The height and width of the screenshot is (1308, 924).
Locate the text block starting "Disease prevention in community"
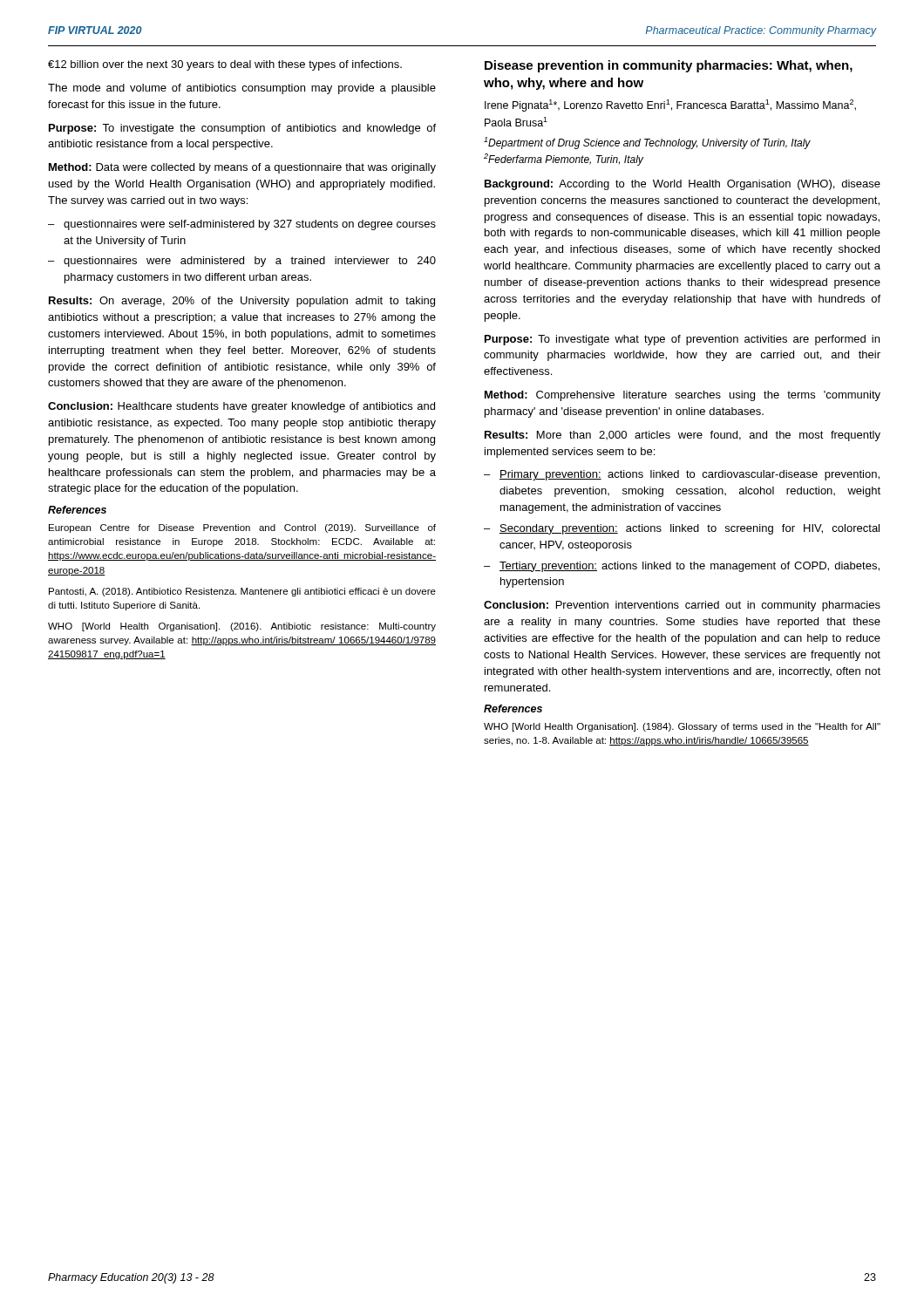pyautogui.click(x=668, y=73)
